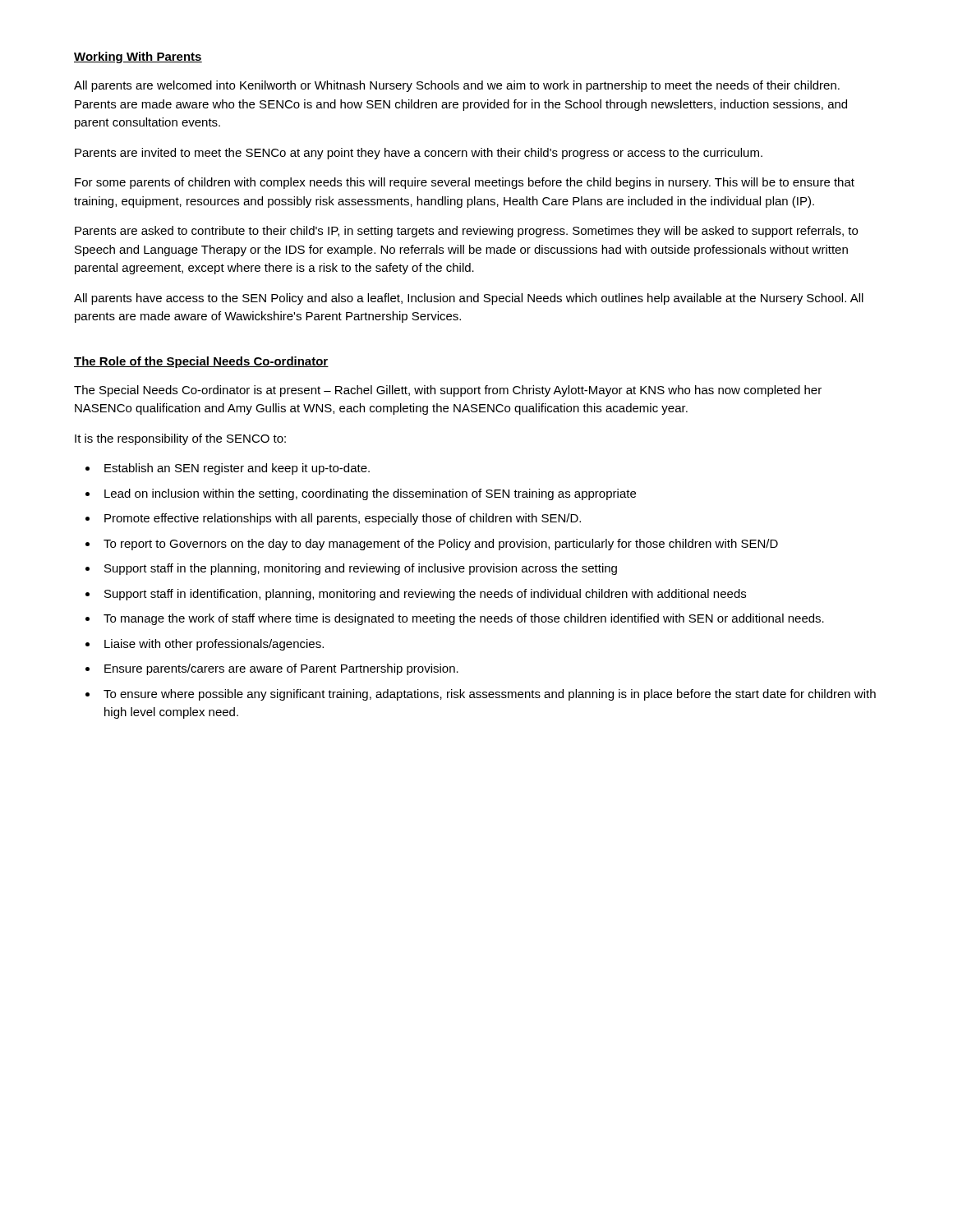Image resolution: width=953 pixels, height=1232 pixels.
Task: Find the list item with the text "To manage the work of staff where"
Action: point(464,618)
